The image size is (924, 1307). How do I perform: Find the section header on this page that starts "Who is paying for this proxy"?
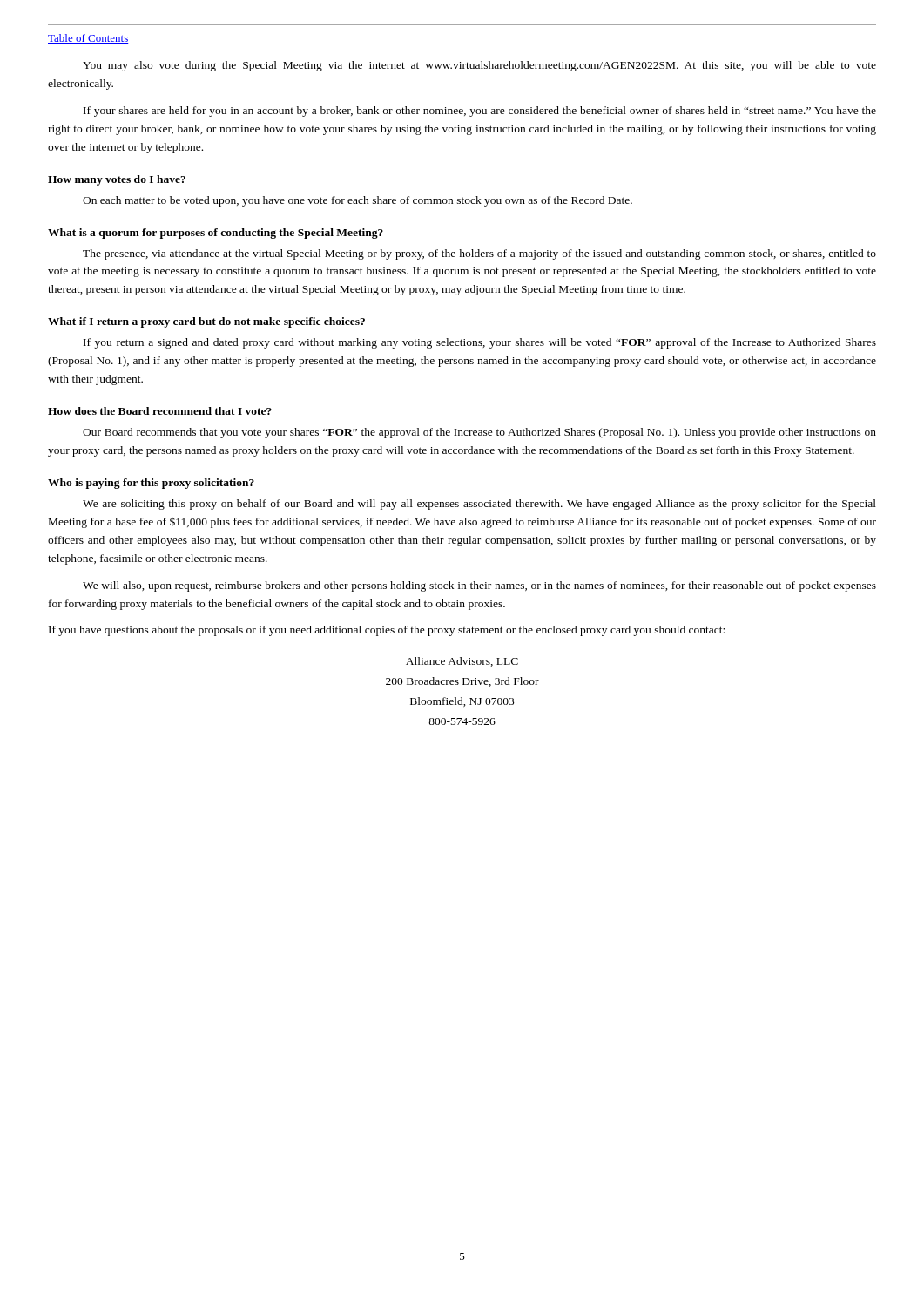151,482
